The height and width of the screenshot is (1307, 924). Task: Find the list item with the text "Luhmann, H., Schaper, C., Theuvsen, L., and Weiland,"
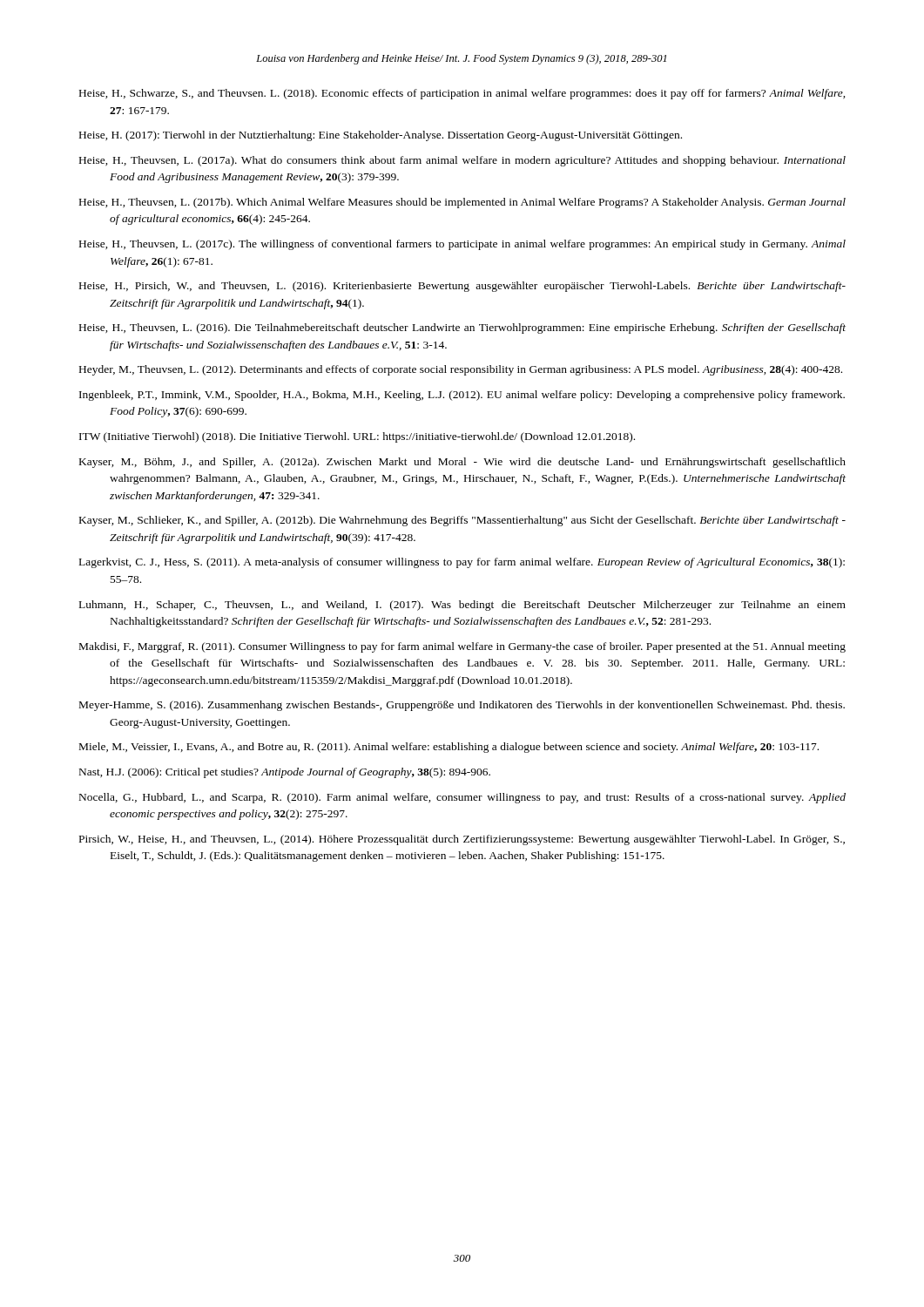(x=462, y=613)
